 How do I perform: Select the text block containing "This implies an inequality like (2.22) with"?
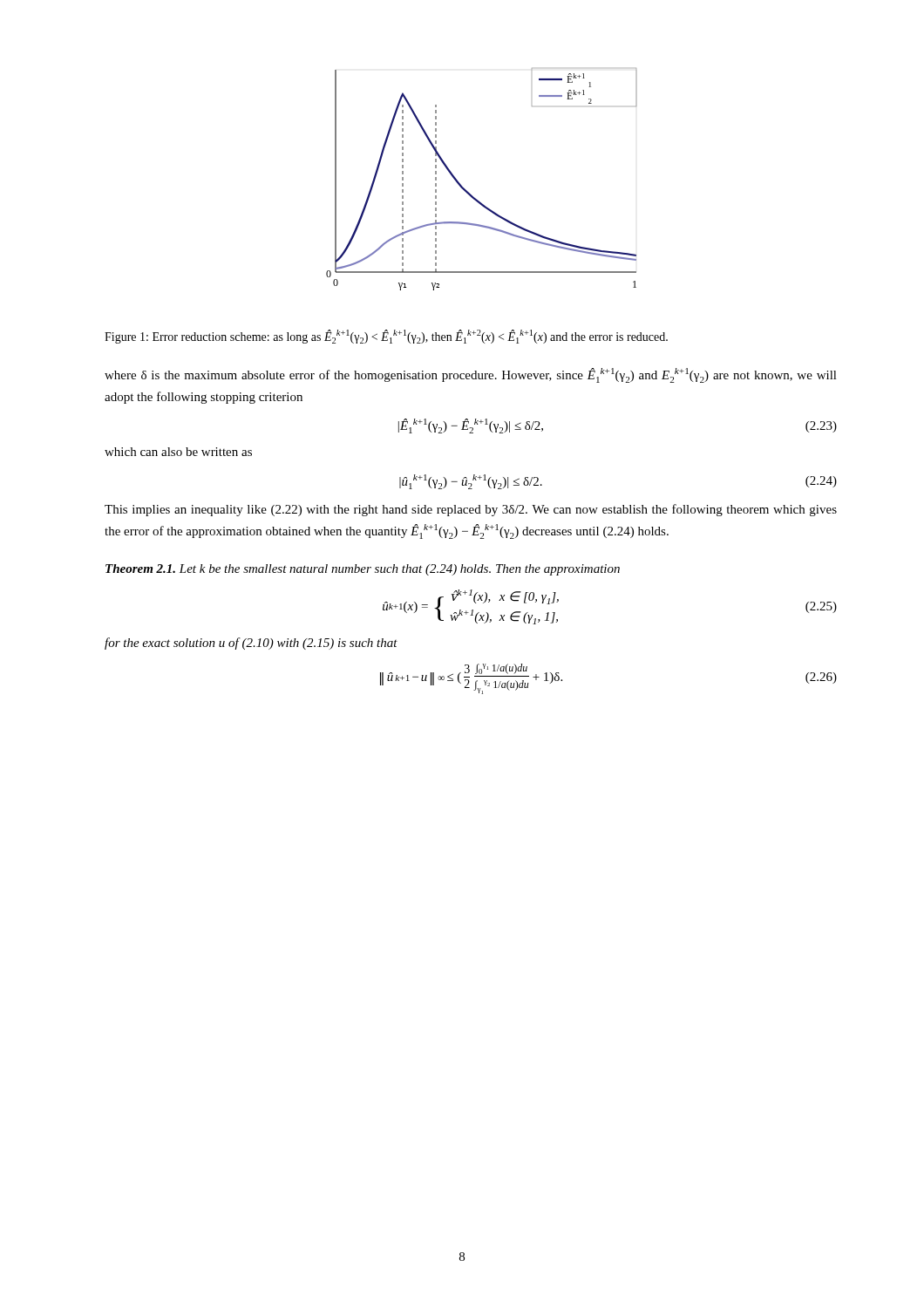[x=471, y=521]
